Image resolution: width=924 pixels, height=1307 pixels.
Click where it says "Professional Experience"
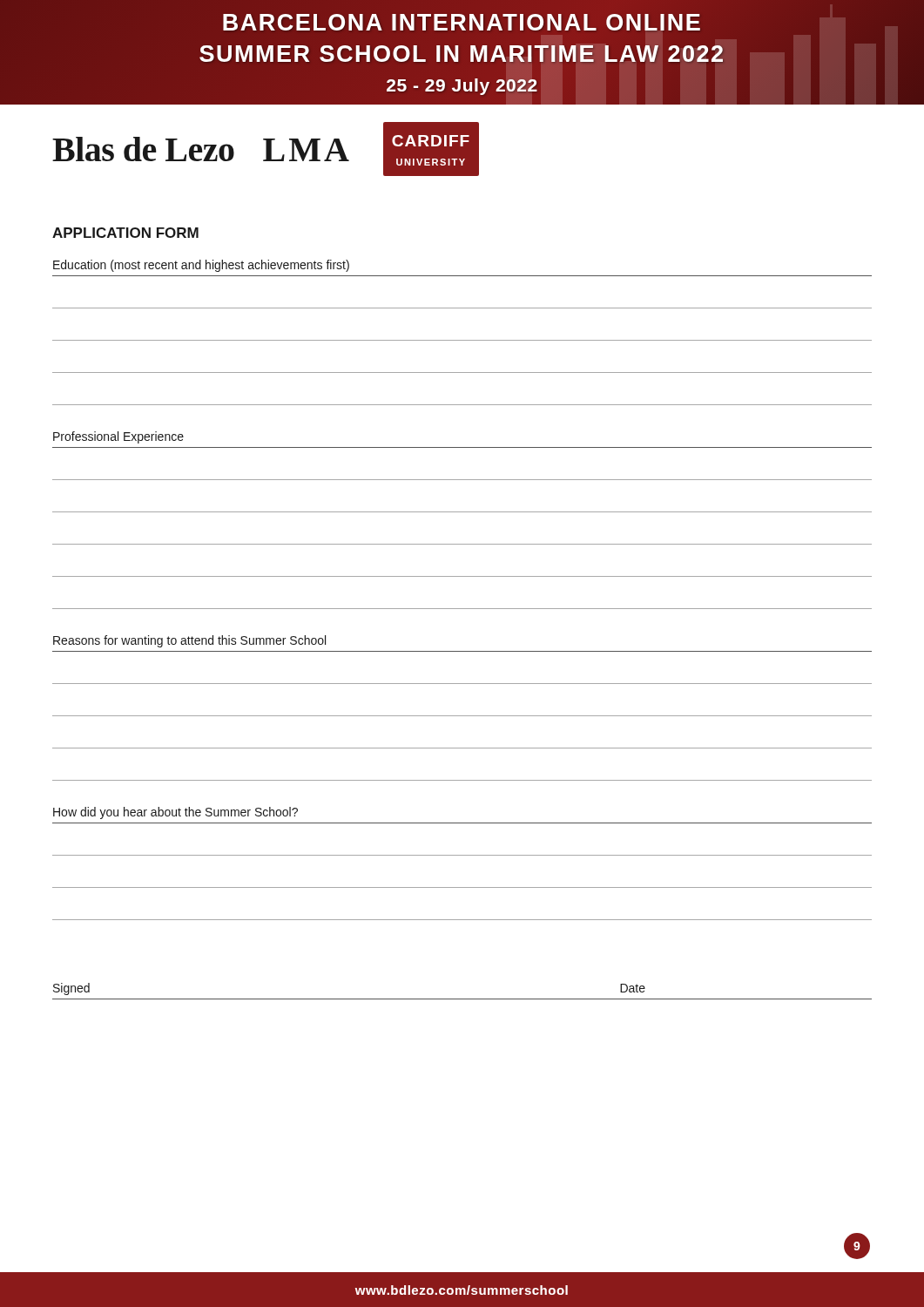(118, 437)
